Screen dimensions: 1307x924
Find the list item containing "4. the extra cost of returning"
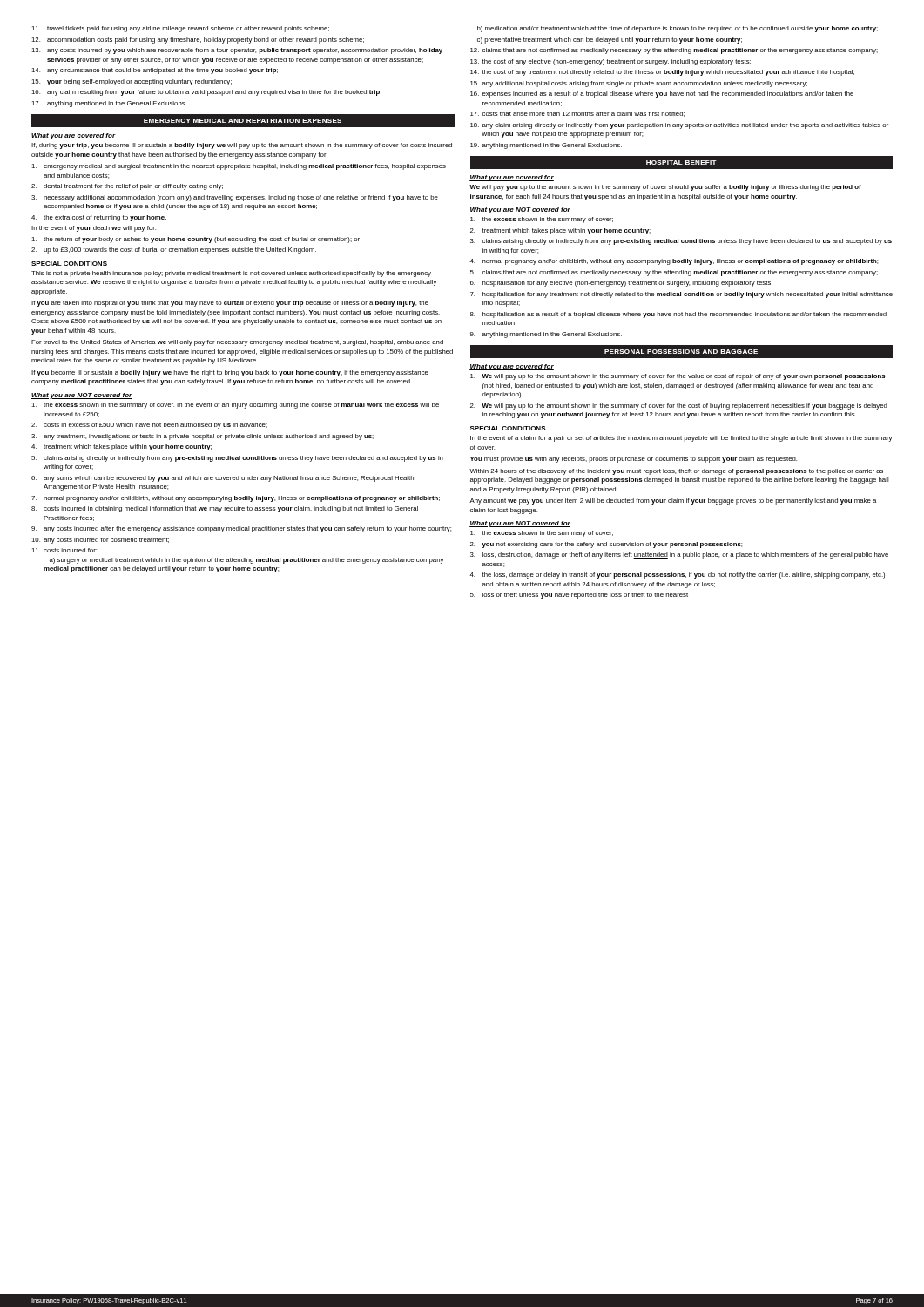[x=99, y=218]
